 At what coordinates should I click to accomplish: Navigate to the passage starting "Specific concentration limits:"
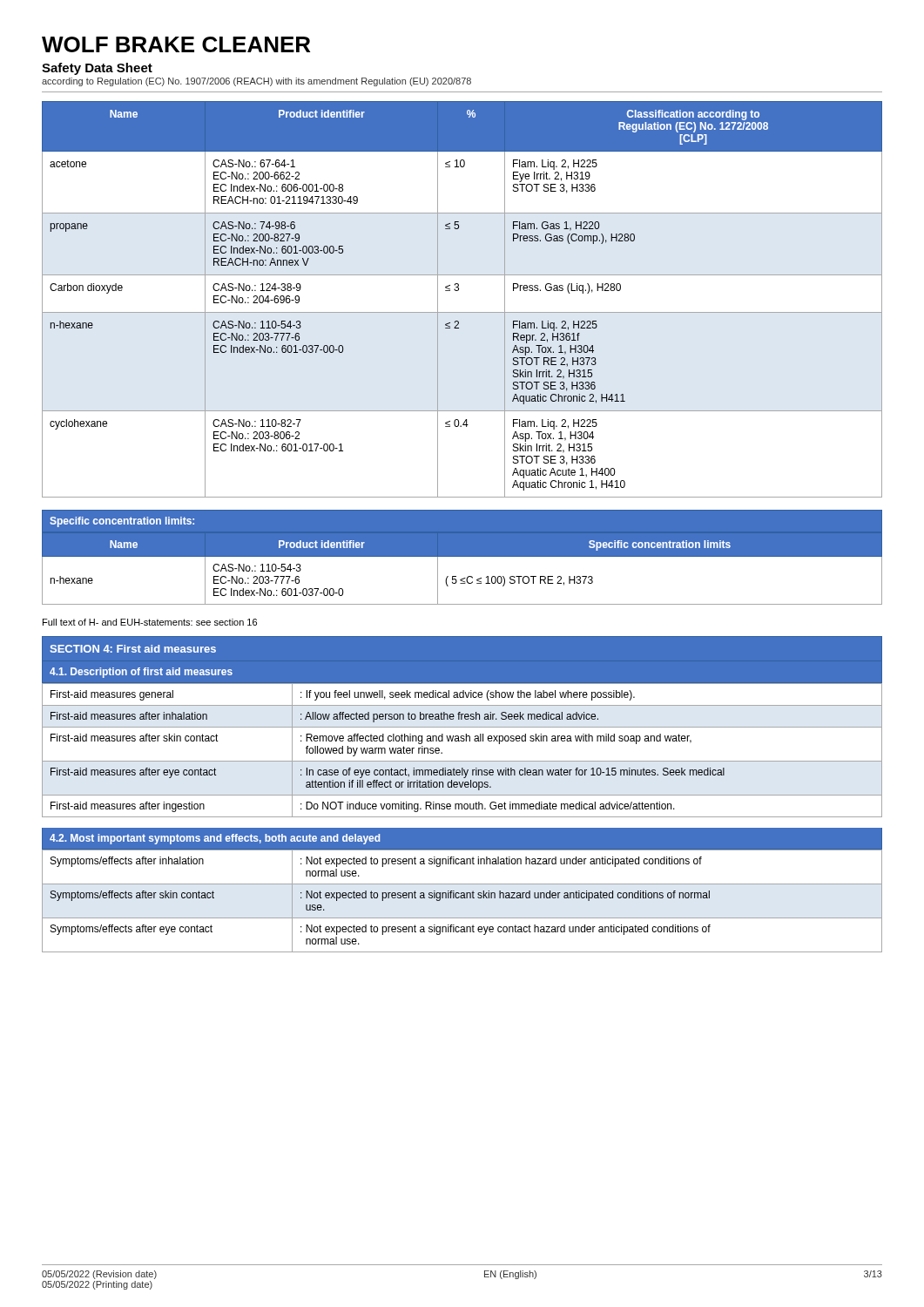tap(123, 521)
